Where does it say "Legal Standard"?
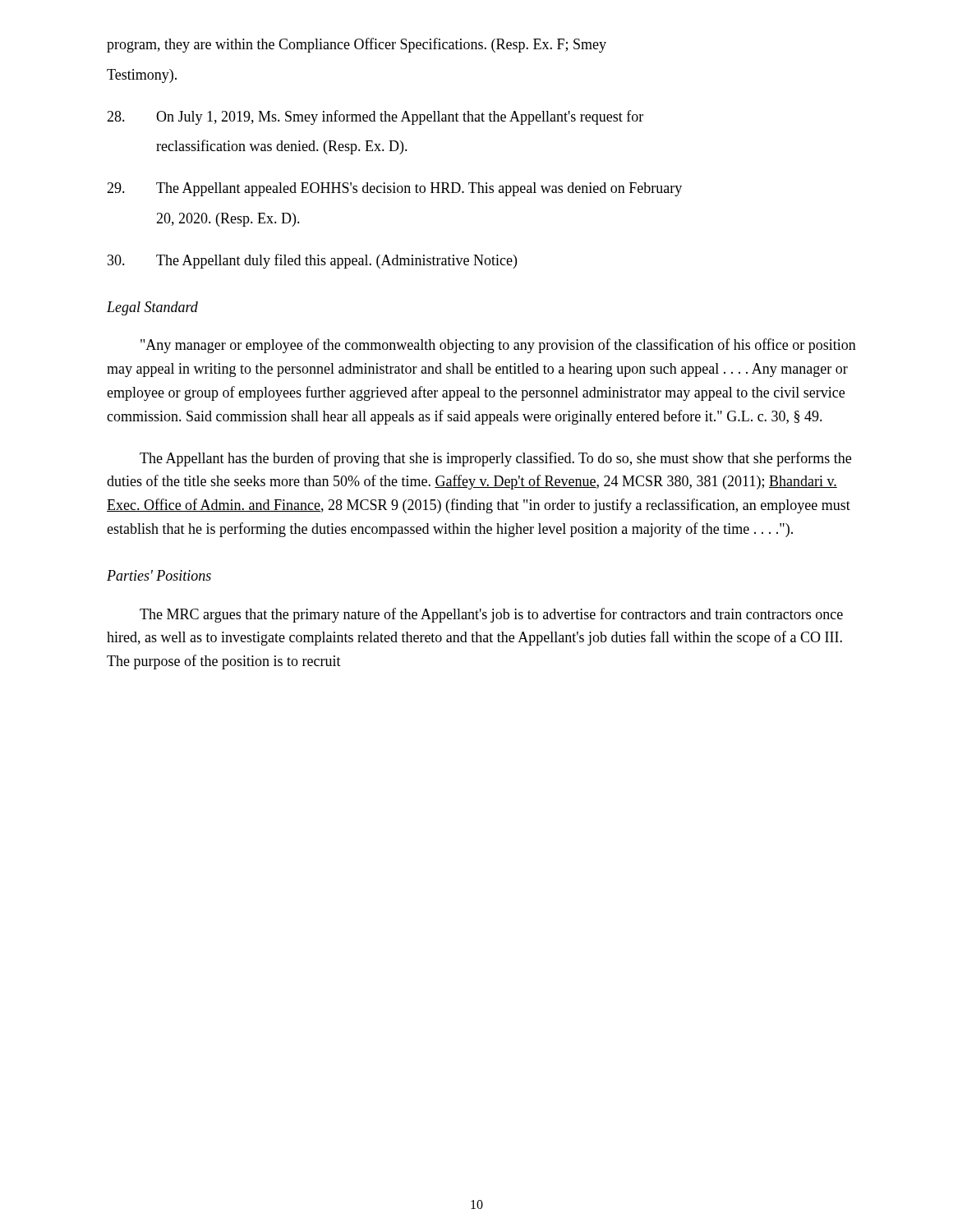This screenshot has height=1232, width=953. click(x=152, y=307)
